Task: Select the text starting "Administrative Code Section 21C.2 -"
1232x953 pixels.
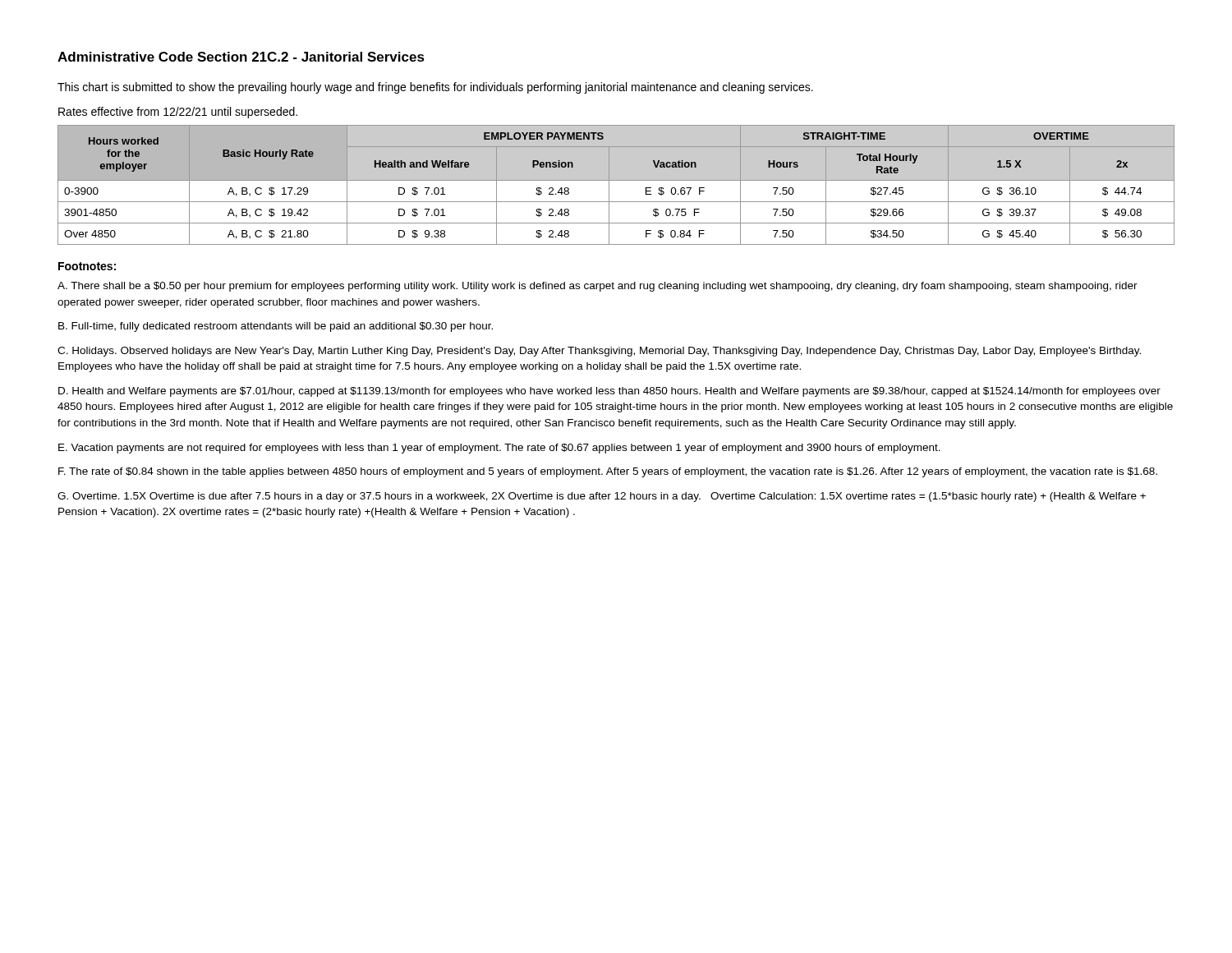Action: click(241, 57)
